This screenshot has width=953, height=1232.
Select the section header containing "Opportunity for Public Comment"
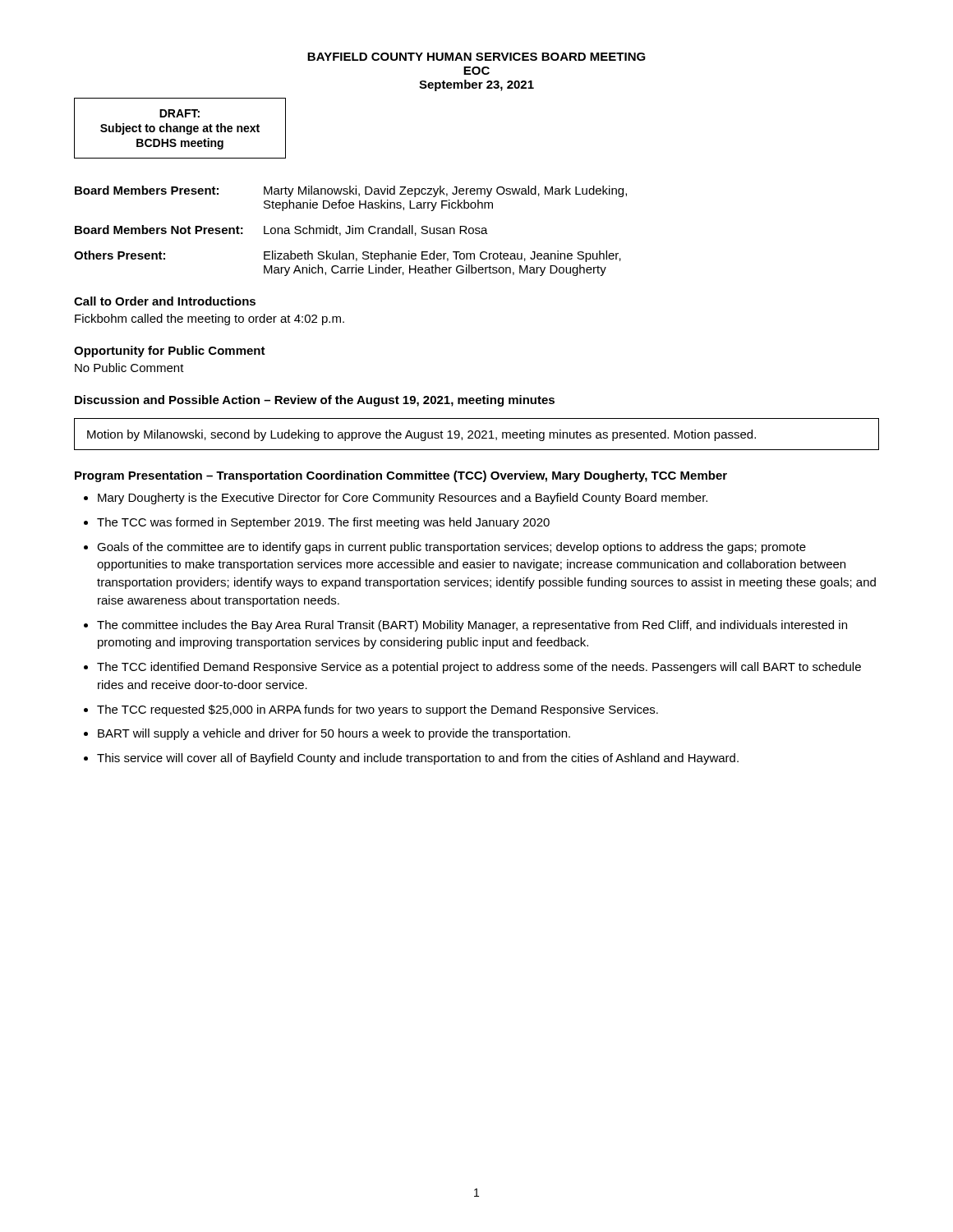point(169,350)
